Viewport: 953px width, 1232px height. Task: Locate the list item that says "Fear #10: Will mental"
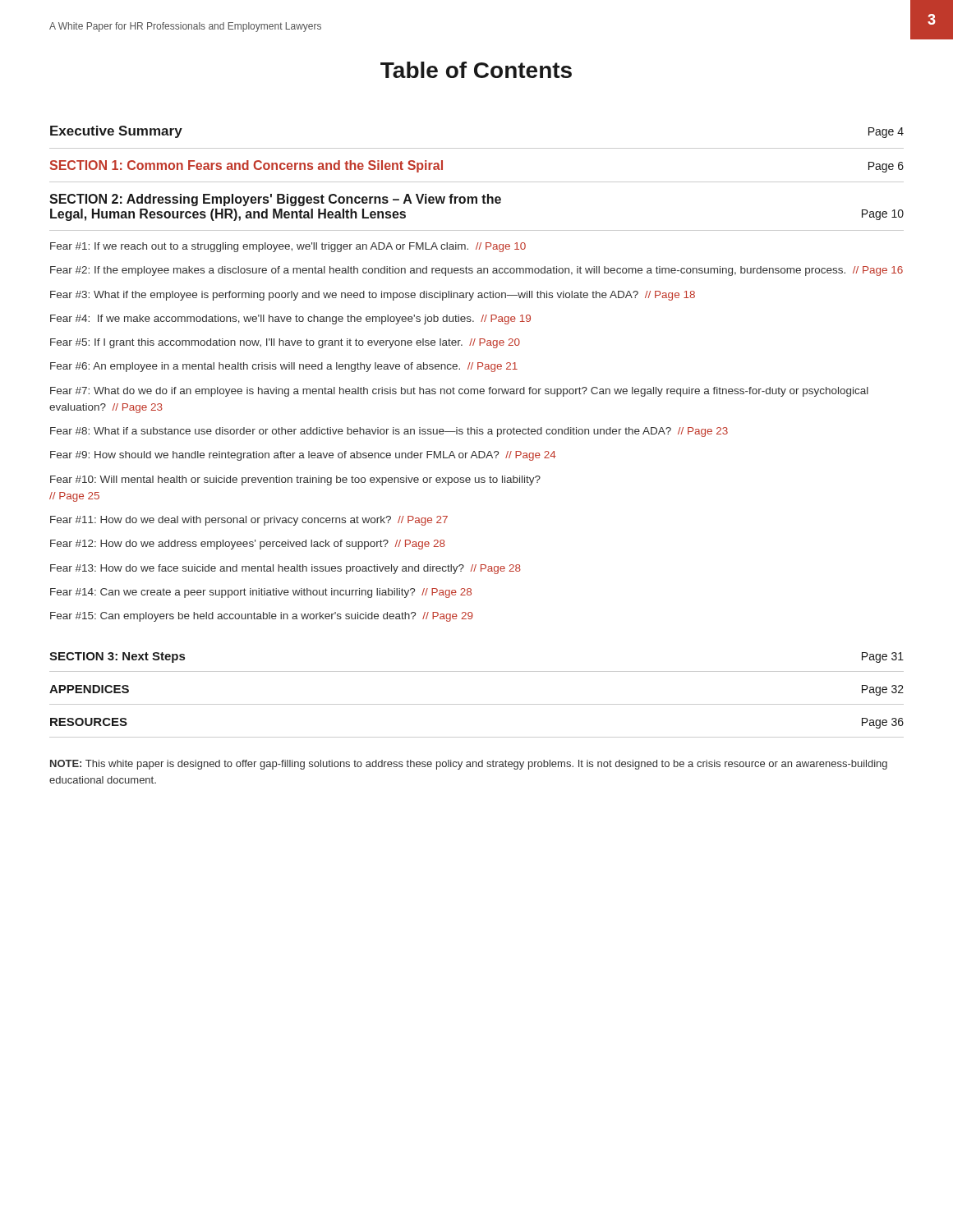295,487
